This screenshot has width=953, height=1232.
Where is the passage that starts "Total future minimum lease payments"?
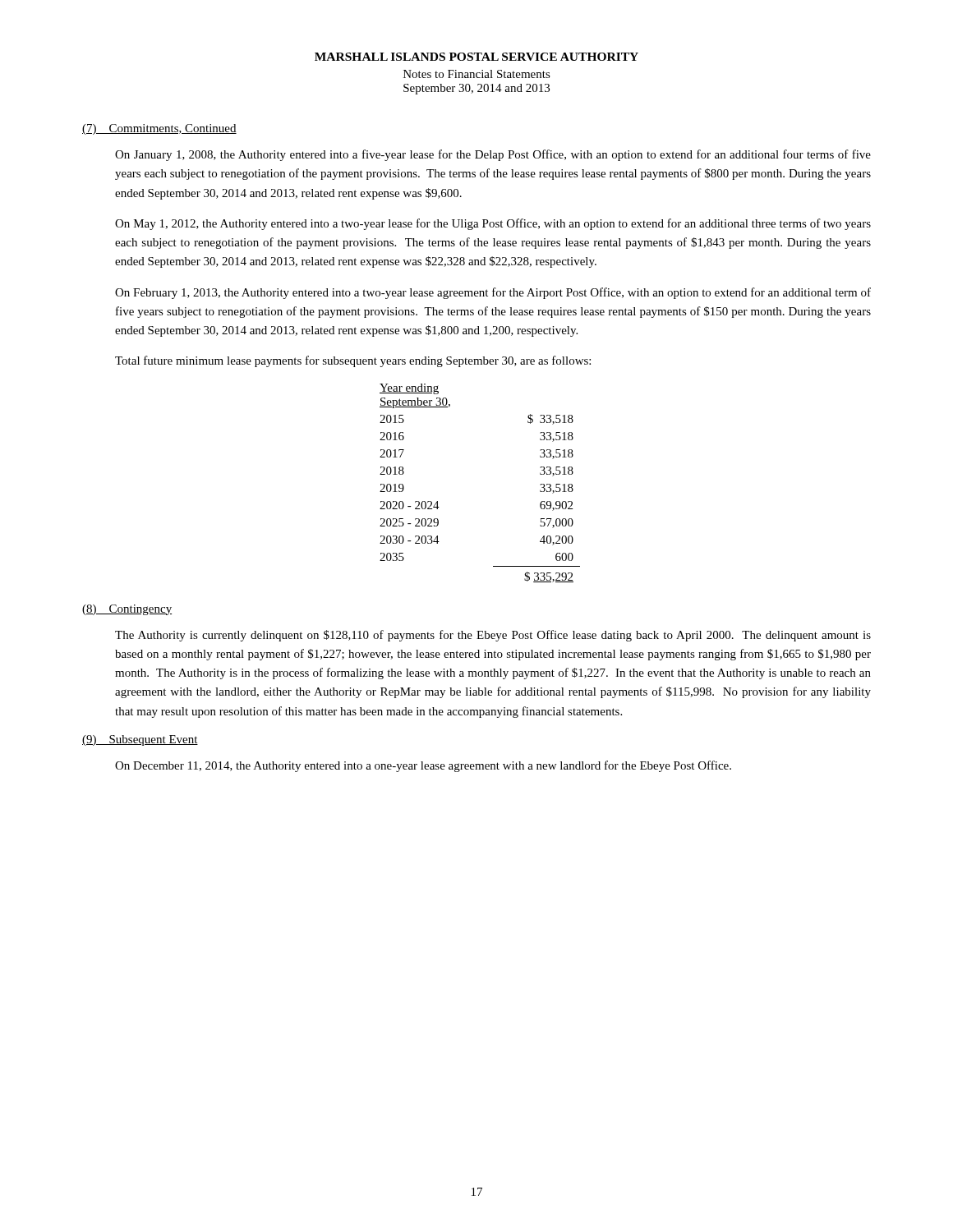point(353,361)
